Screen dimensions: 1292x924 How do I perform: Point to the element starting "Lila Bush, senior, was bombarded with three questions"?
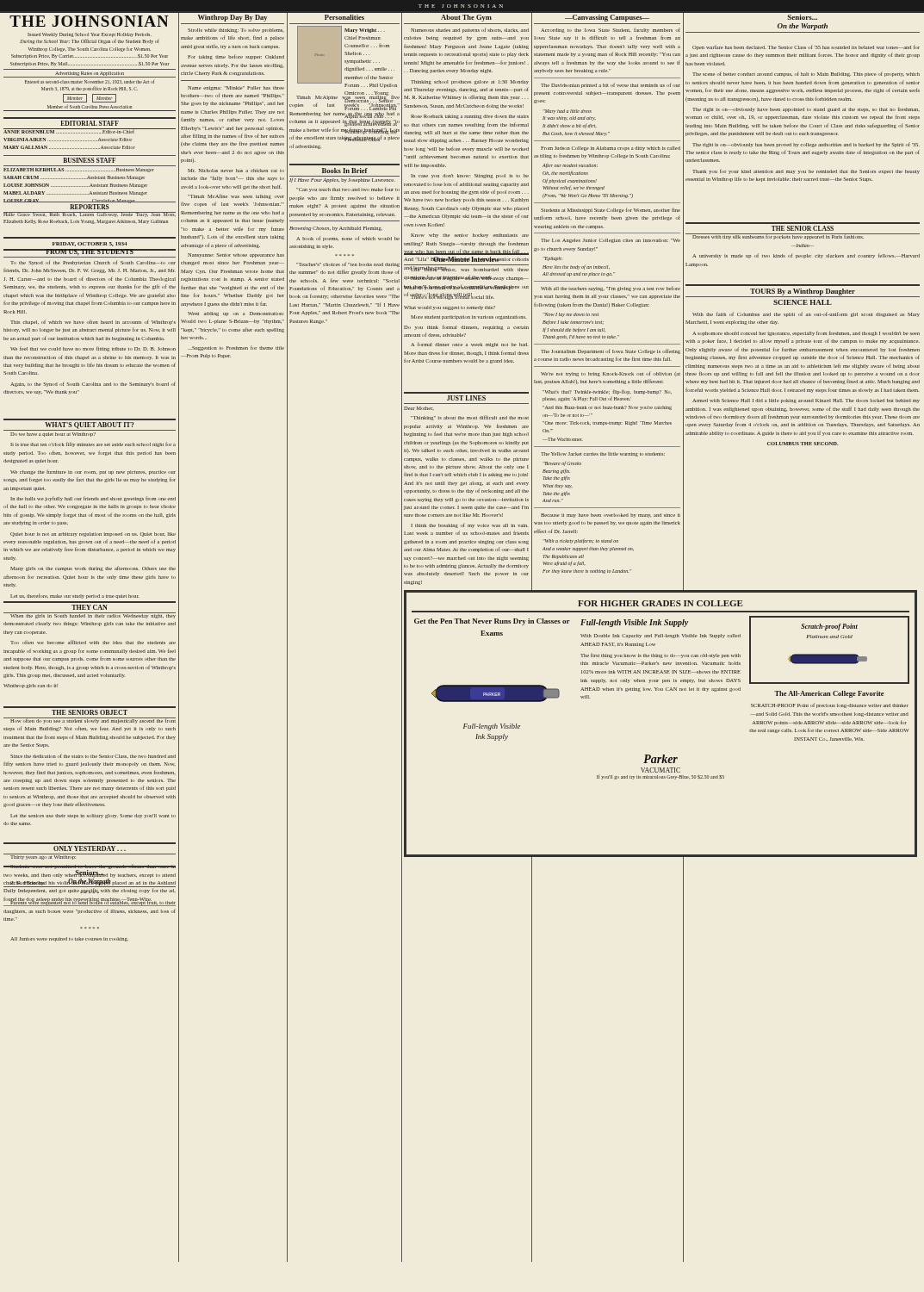point(466,315)
